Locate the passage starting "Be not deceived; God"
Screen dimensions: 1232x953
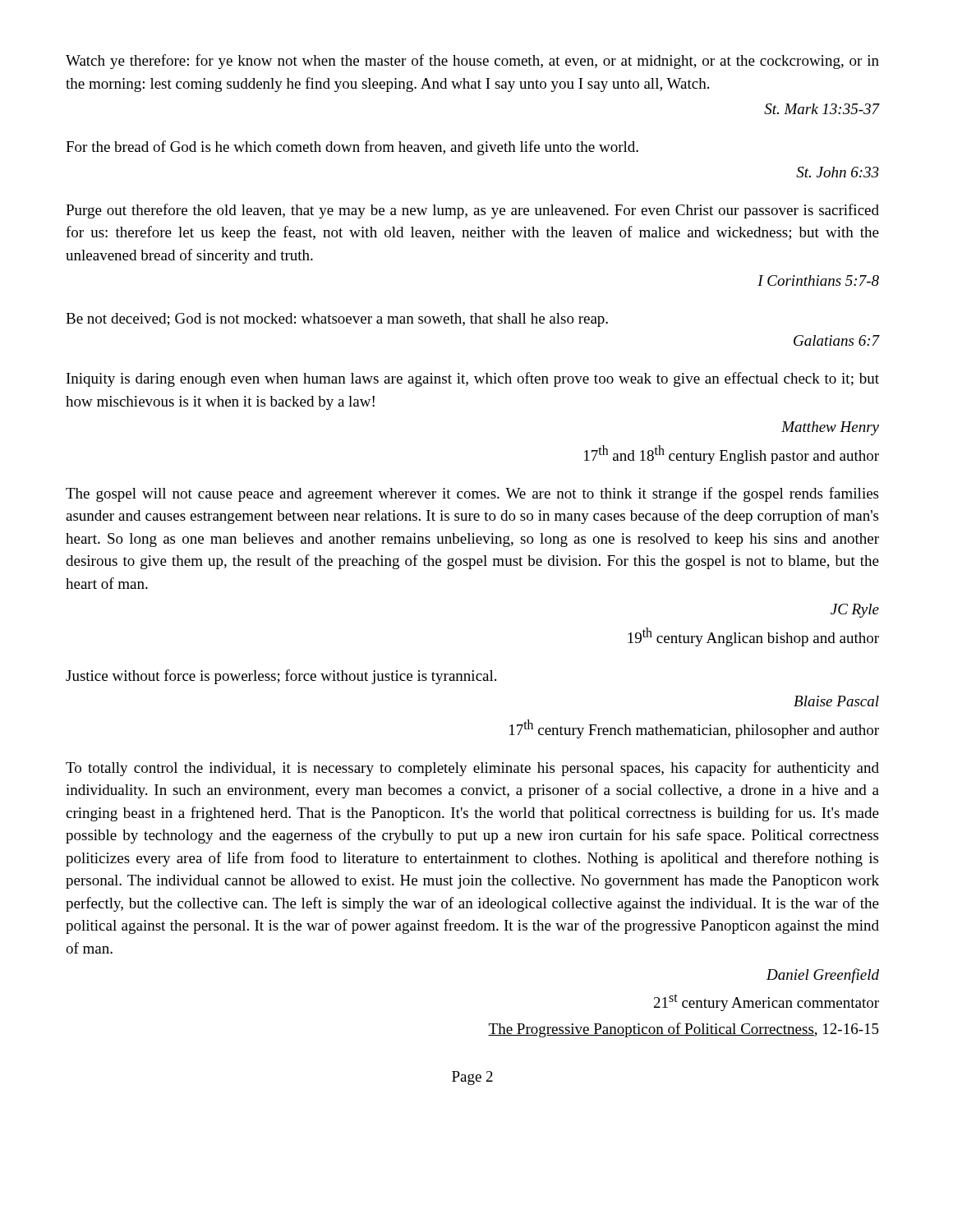472,331
